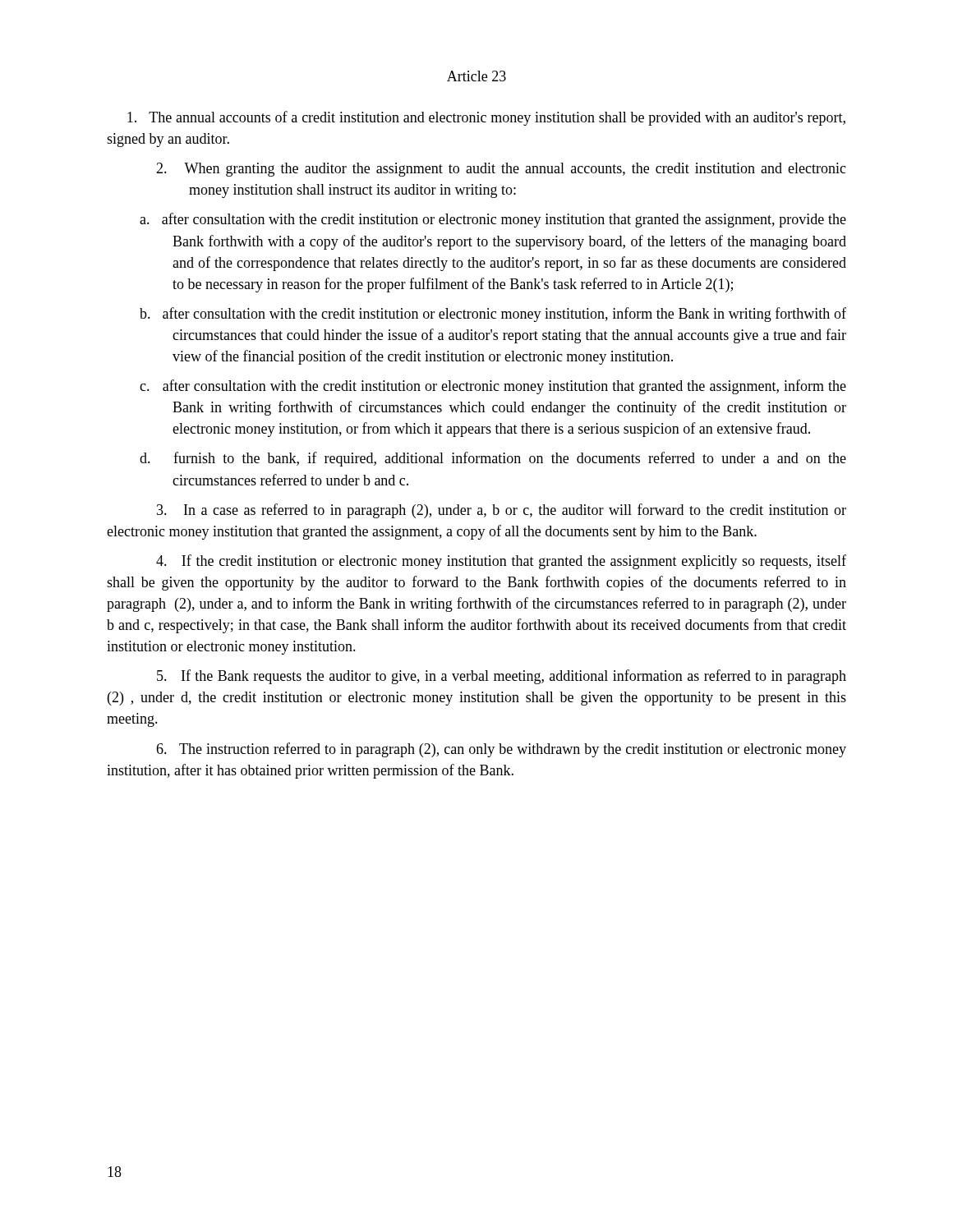Locate the block of text that opens with "If the Bank requests the auditor to give,"

coord(476,698)
